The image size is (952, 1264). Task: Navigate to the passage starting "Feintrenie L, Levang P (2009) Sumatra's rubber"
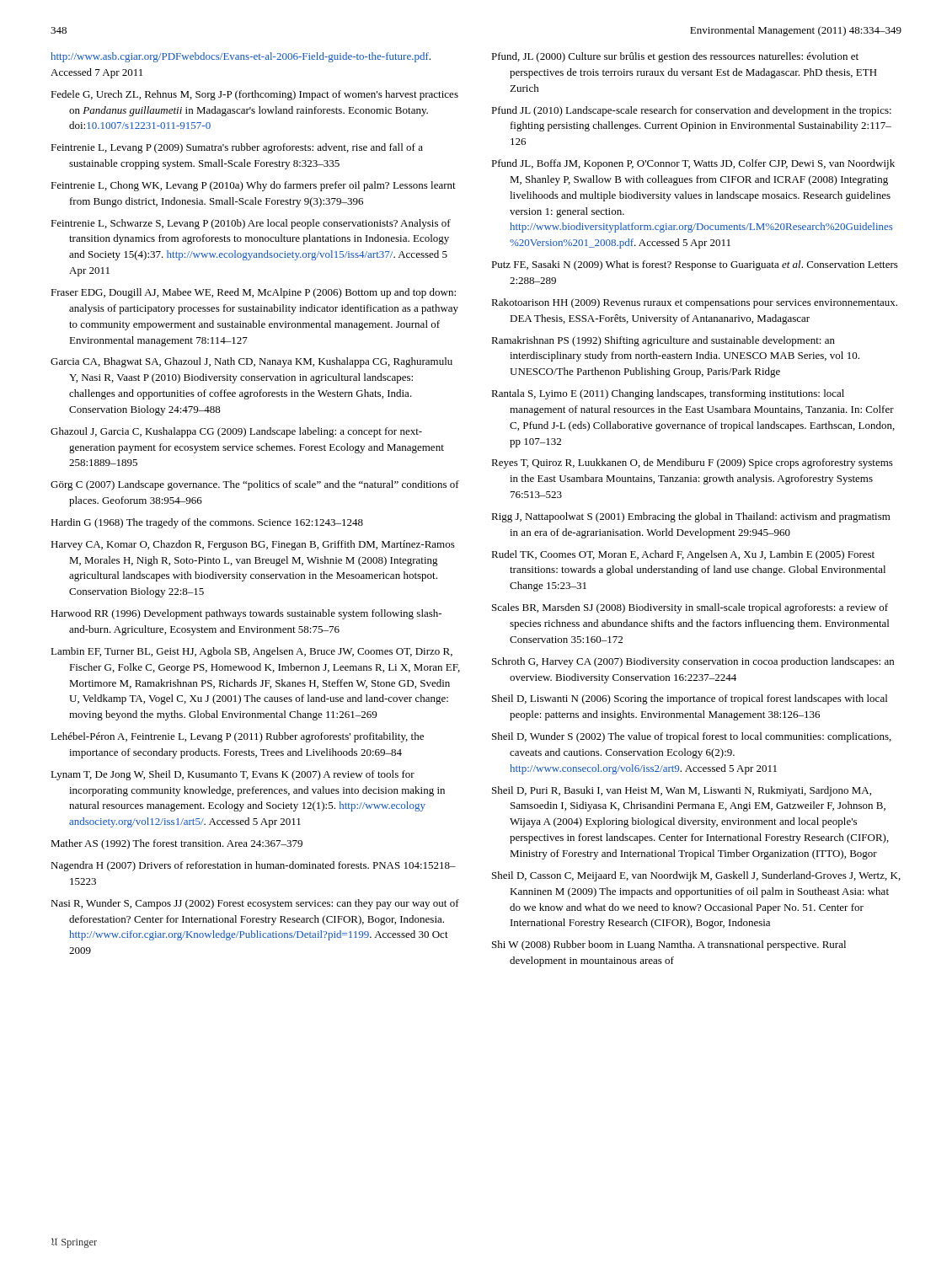[x=237, y=155]
